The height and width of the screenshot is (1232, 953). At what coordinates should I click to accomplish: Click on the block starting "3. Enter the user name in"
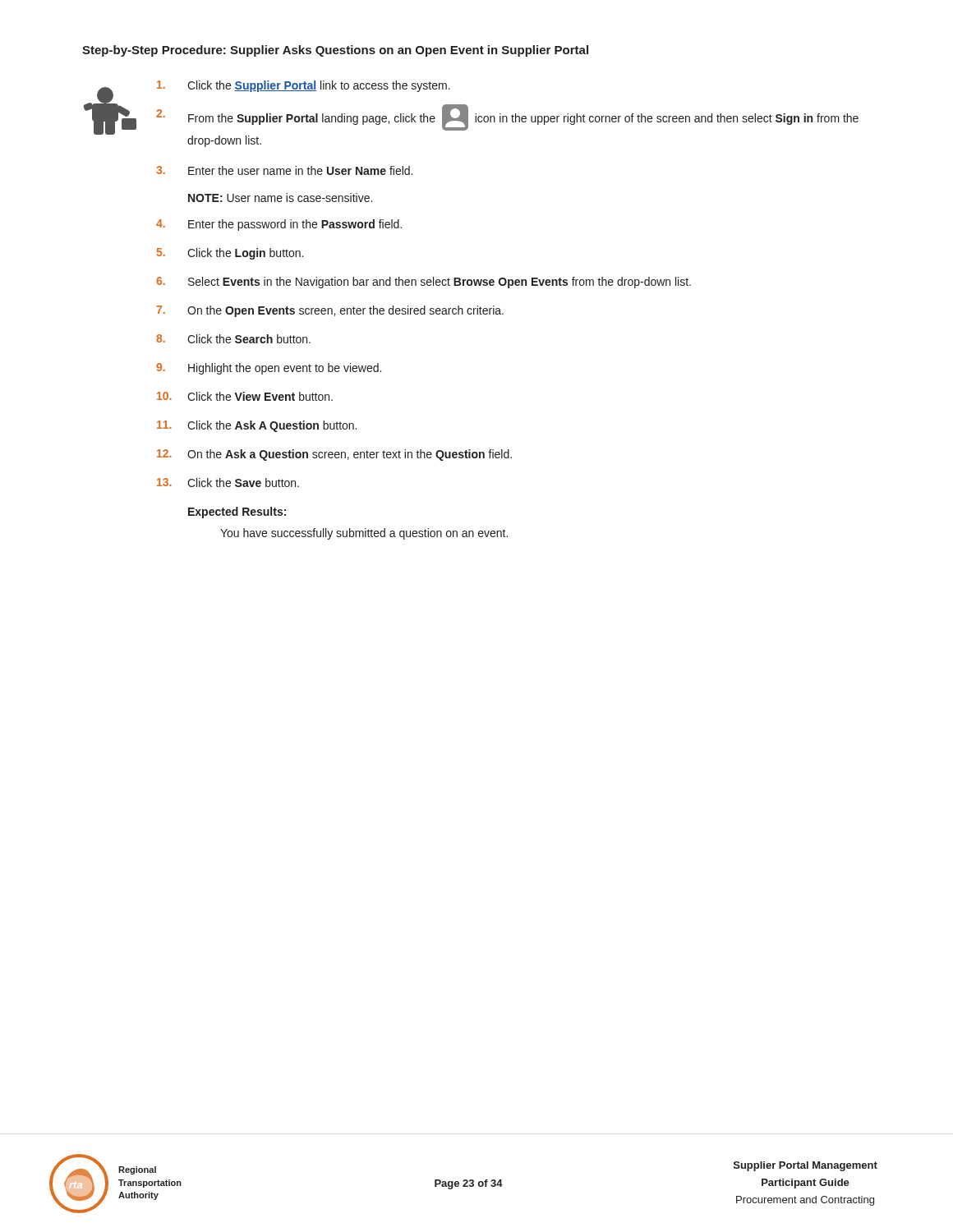click(284, 170)
